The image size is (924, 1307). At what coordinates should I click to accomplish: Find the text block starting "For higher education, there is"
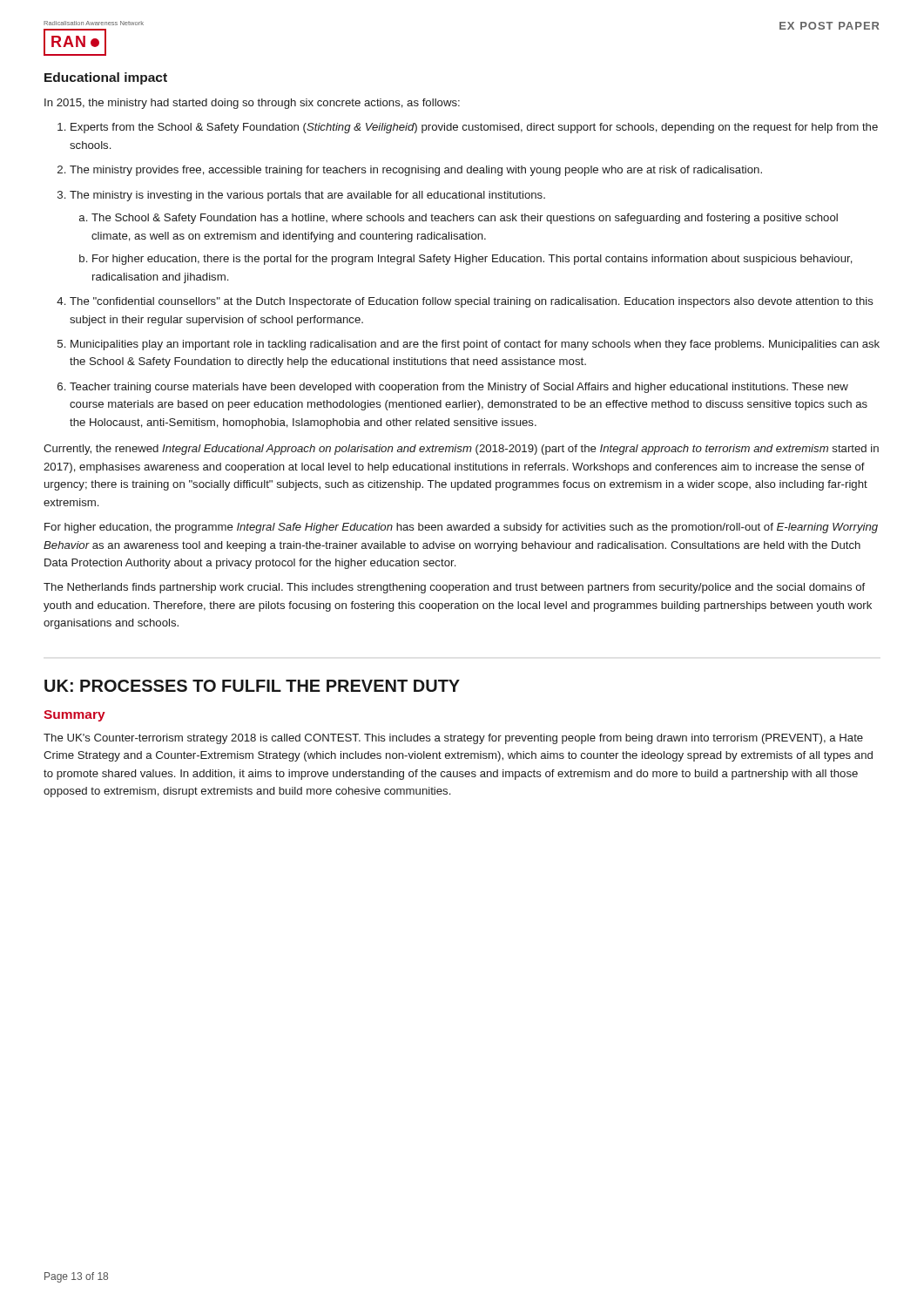(x=472, y=267)
